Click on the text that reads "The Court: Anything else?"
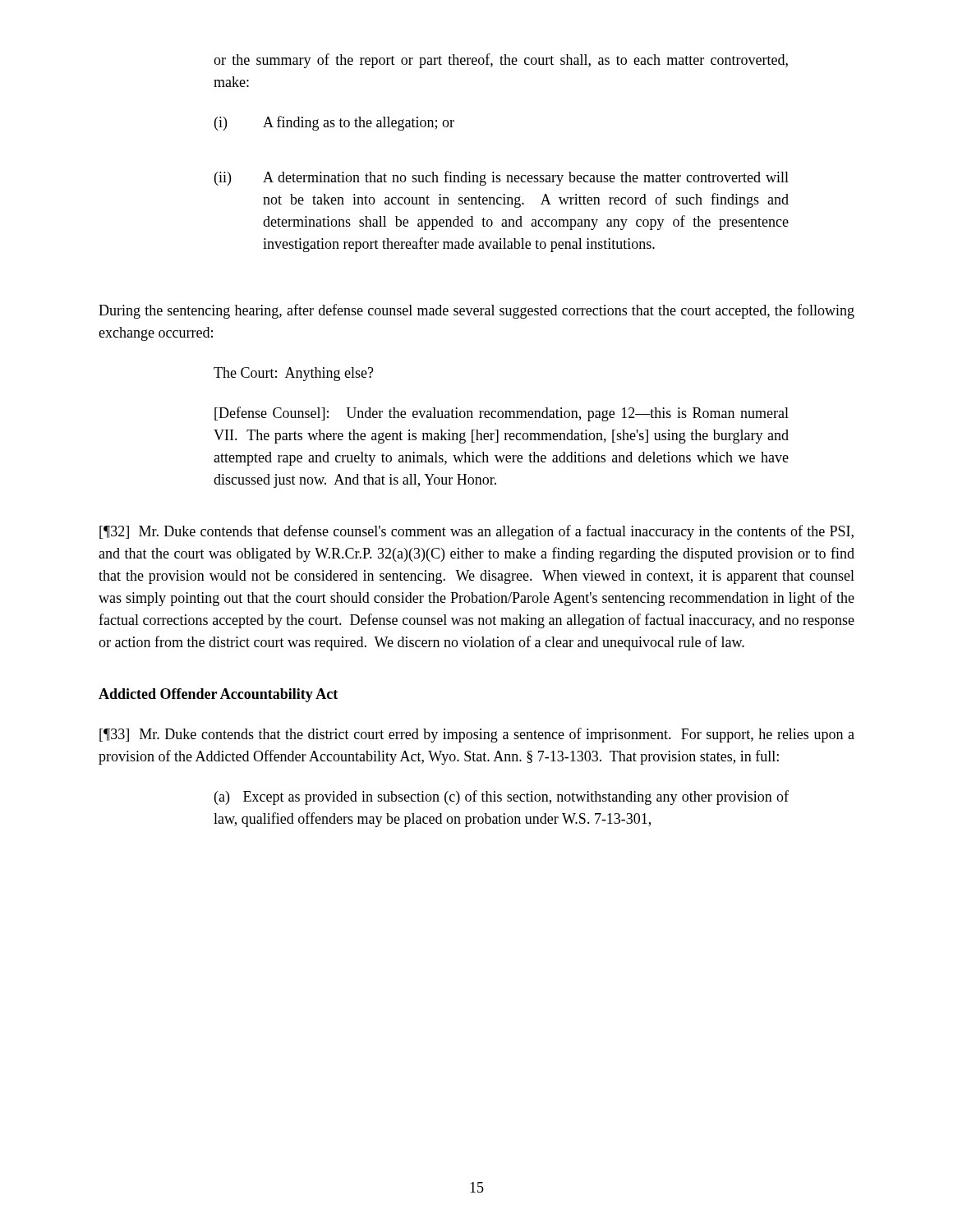Screen dimensions: 1232x953 pyautogui.click(x=294, y=373)
